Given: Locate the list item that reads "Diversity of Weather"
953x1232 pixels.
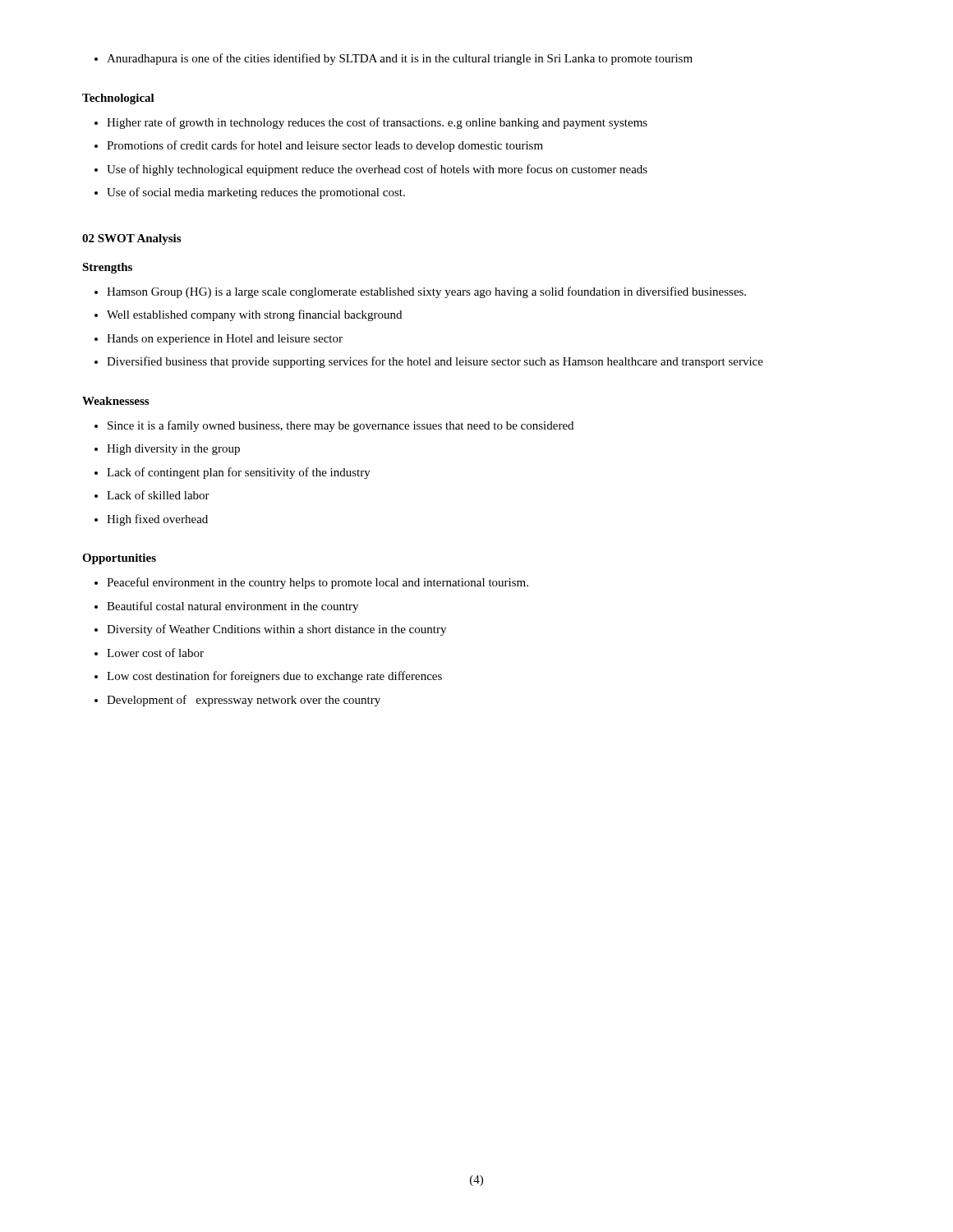Looking at the screenshot, I should tap(270, 630).
